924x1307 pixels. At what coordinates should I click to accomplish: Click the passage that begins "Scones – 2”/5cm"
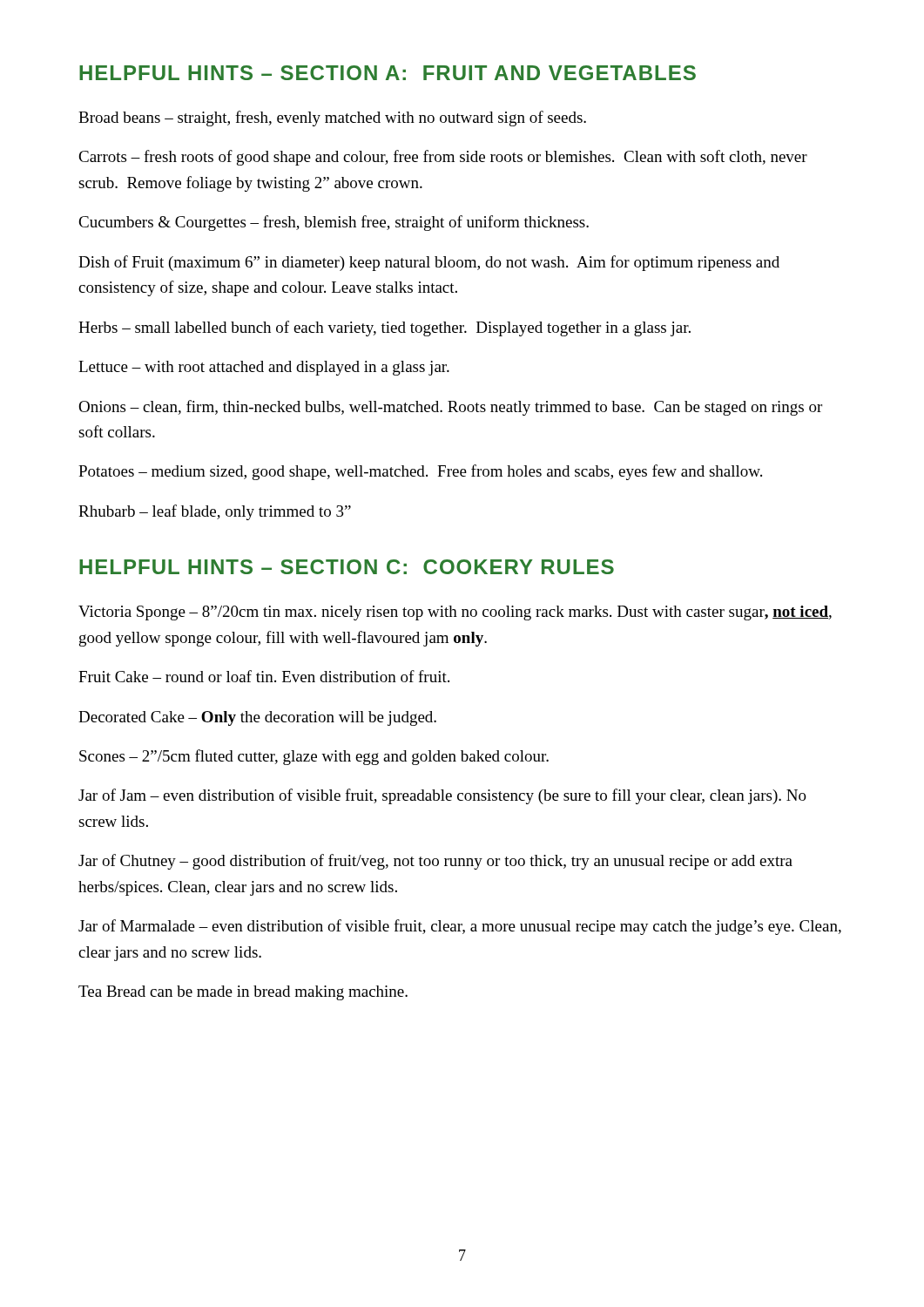[314, 756]
